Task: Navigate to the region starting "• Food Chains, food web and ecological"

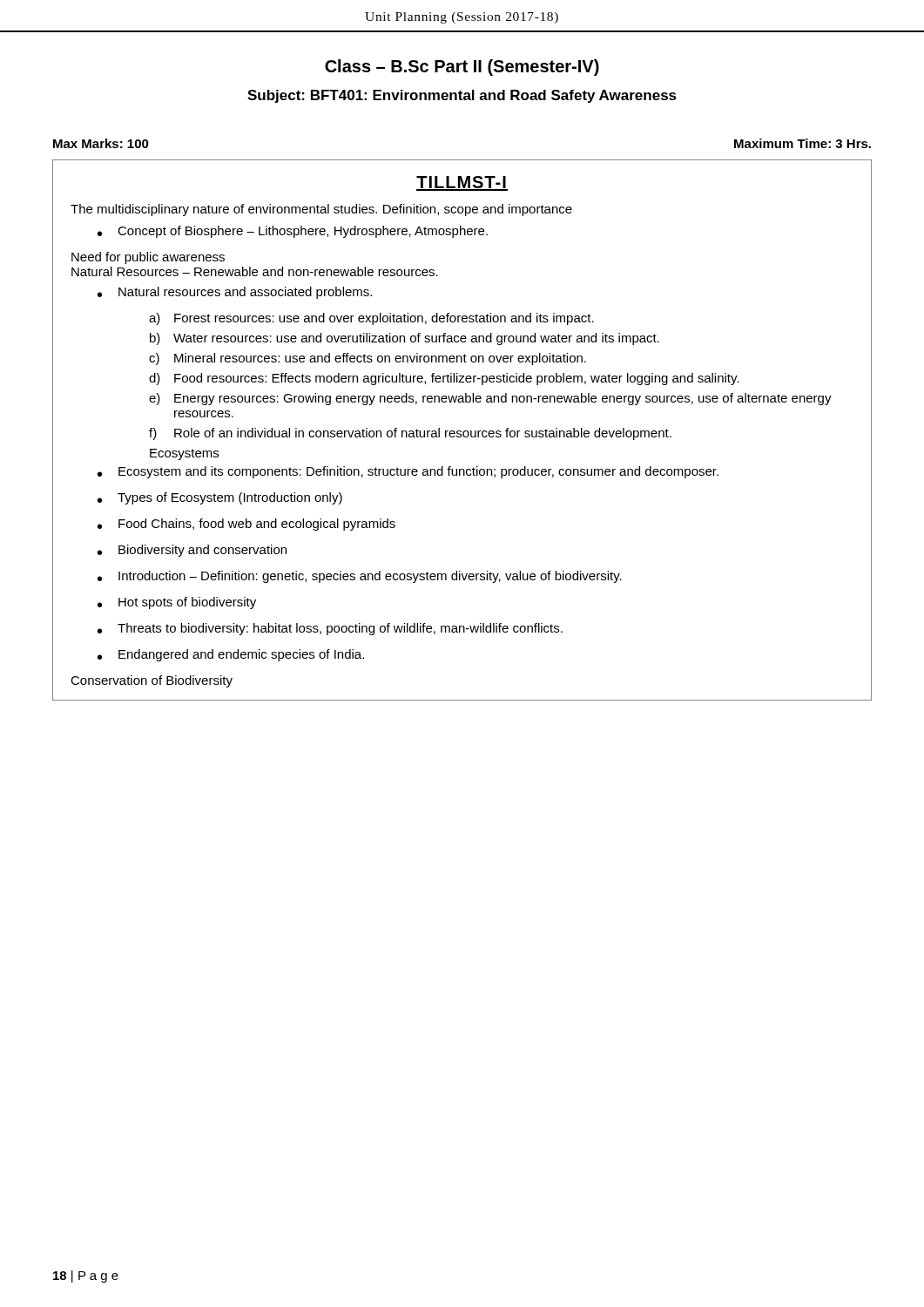Action: click(246, 525)
